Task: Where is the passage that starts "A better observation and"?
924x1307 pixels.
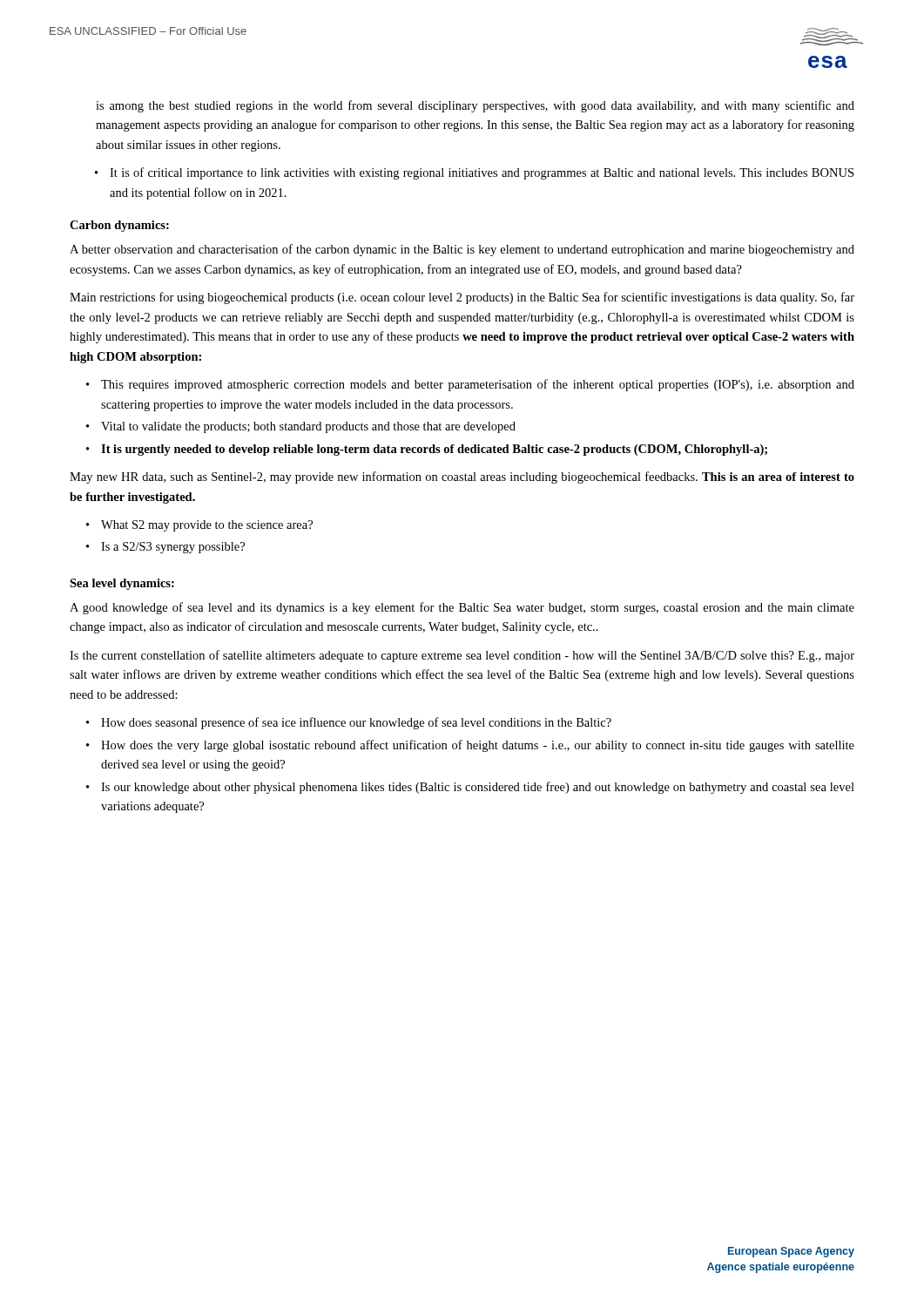Action: pyautogui.click(x=462, y=260)
